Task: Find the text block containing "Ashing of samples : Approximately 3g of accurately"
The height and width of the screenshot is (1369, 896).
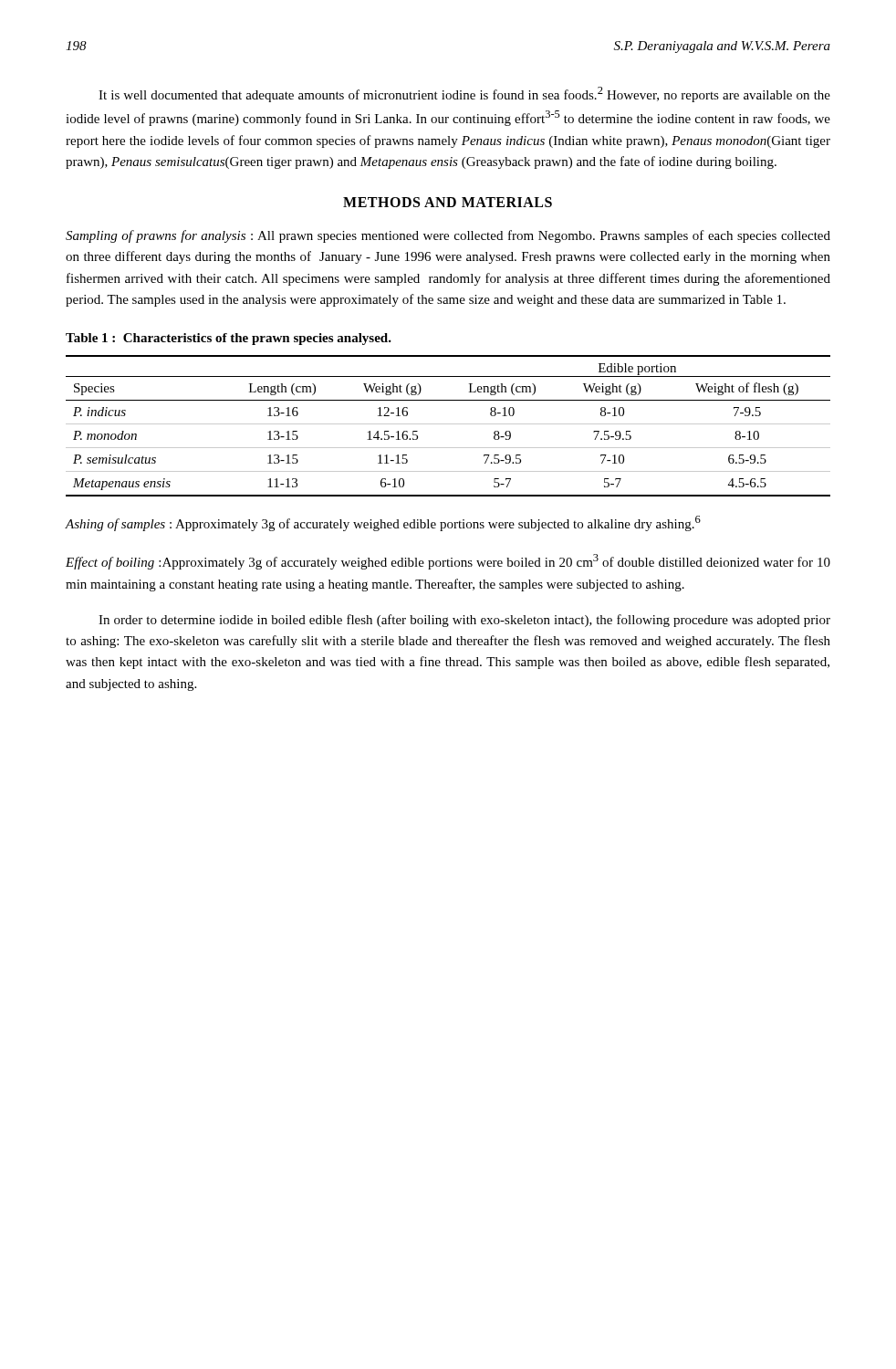Action: point(383,522)
